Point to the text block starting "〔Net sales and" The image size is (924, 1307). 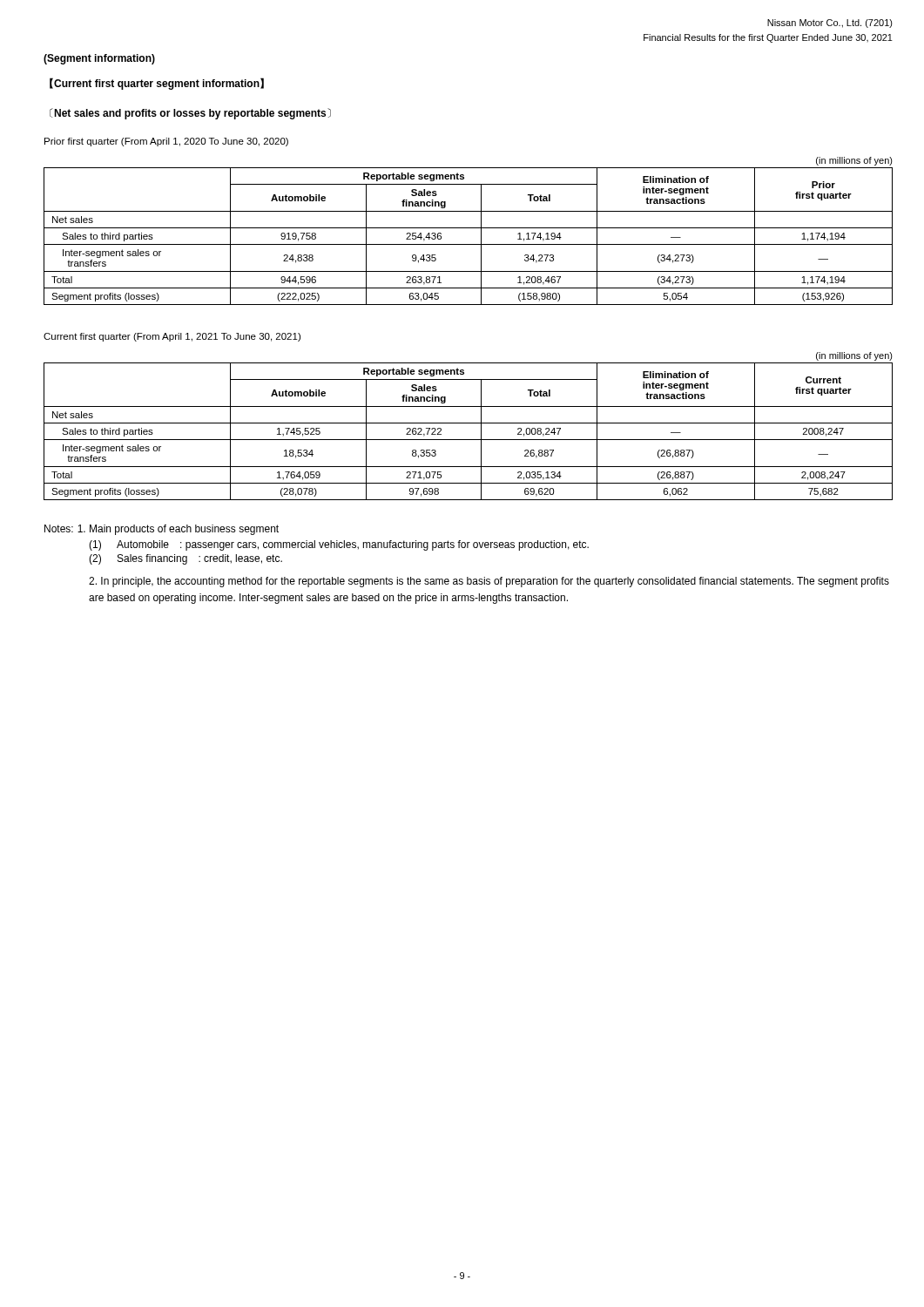click(x=190, y=113)
